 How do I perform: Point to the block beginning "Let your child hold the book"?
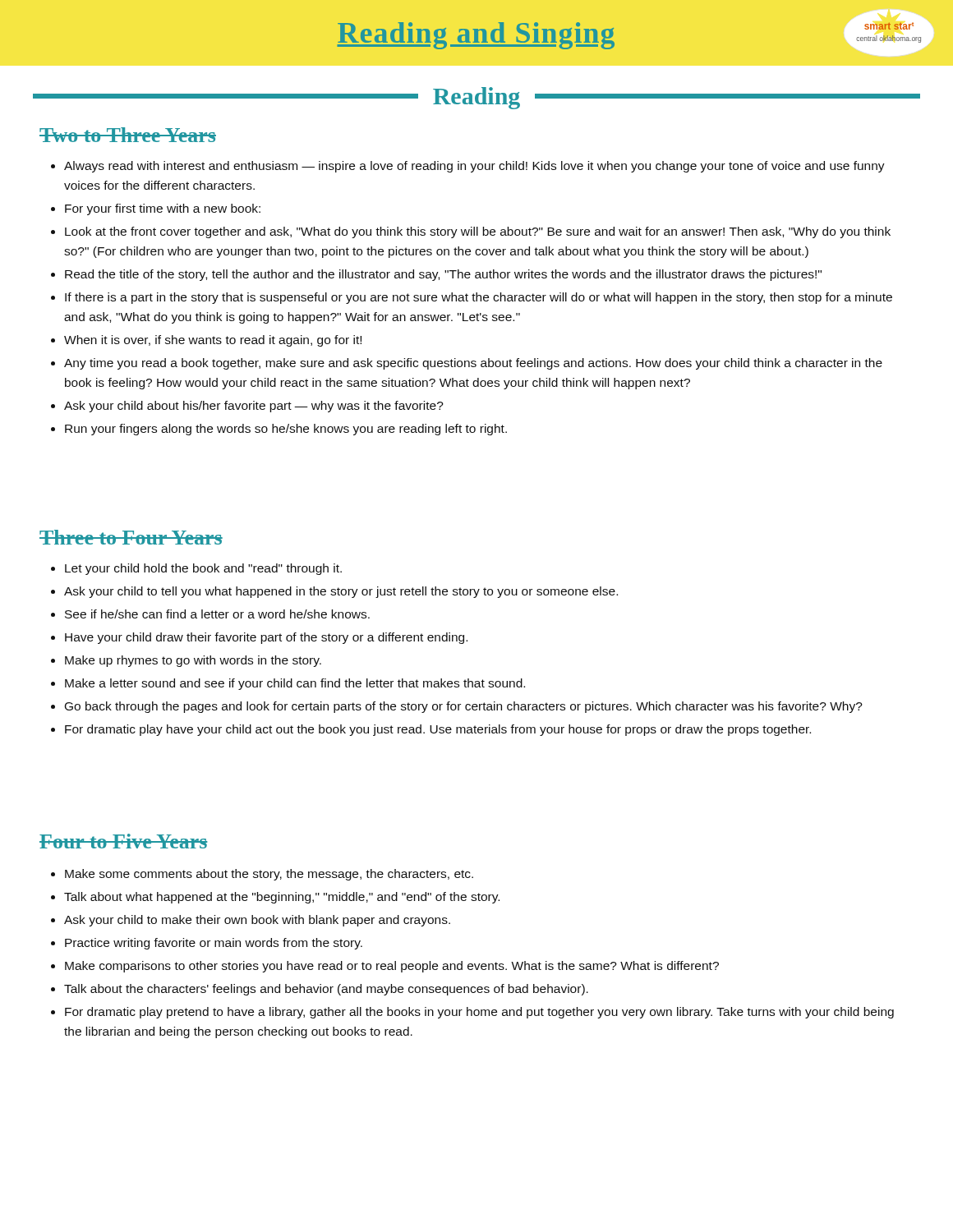[x=196, y=569]
